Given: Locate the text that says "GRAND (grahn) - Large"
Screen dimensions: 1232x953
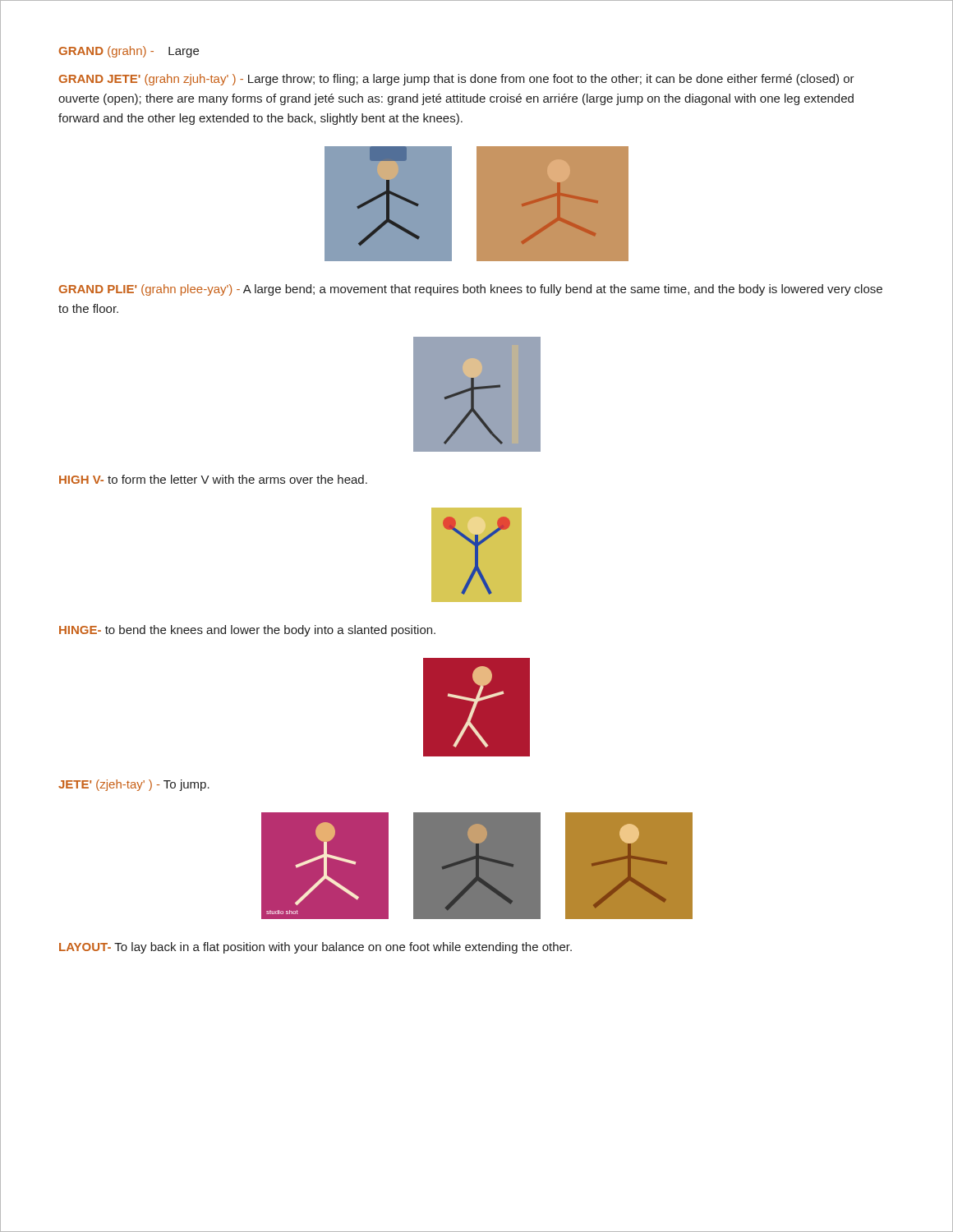Looking at the screenshot, I should click(x=129, y=51).
